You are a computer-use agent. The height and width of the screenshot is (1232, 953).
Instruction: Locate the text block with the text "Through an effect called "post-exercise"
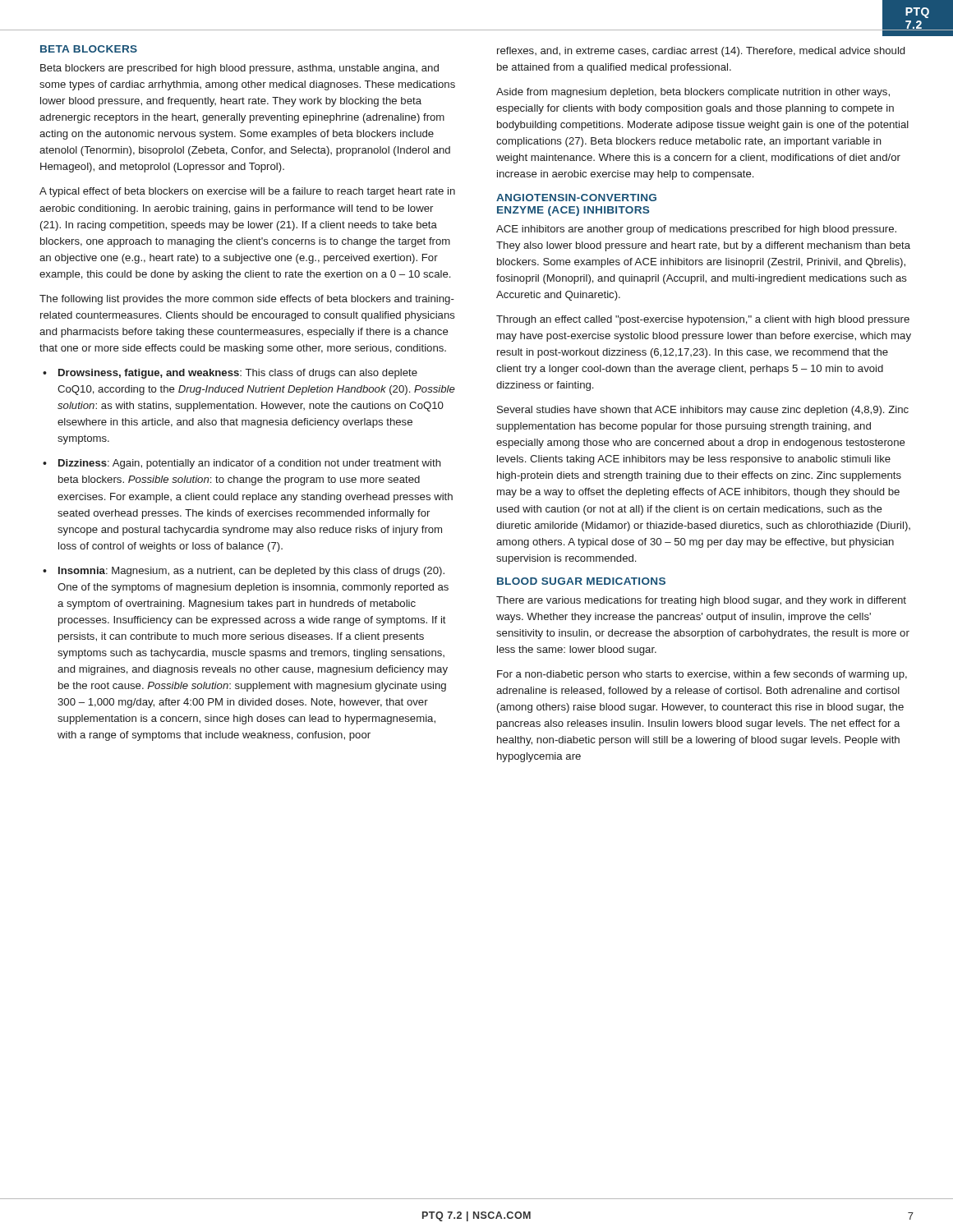704,352
